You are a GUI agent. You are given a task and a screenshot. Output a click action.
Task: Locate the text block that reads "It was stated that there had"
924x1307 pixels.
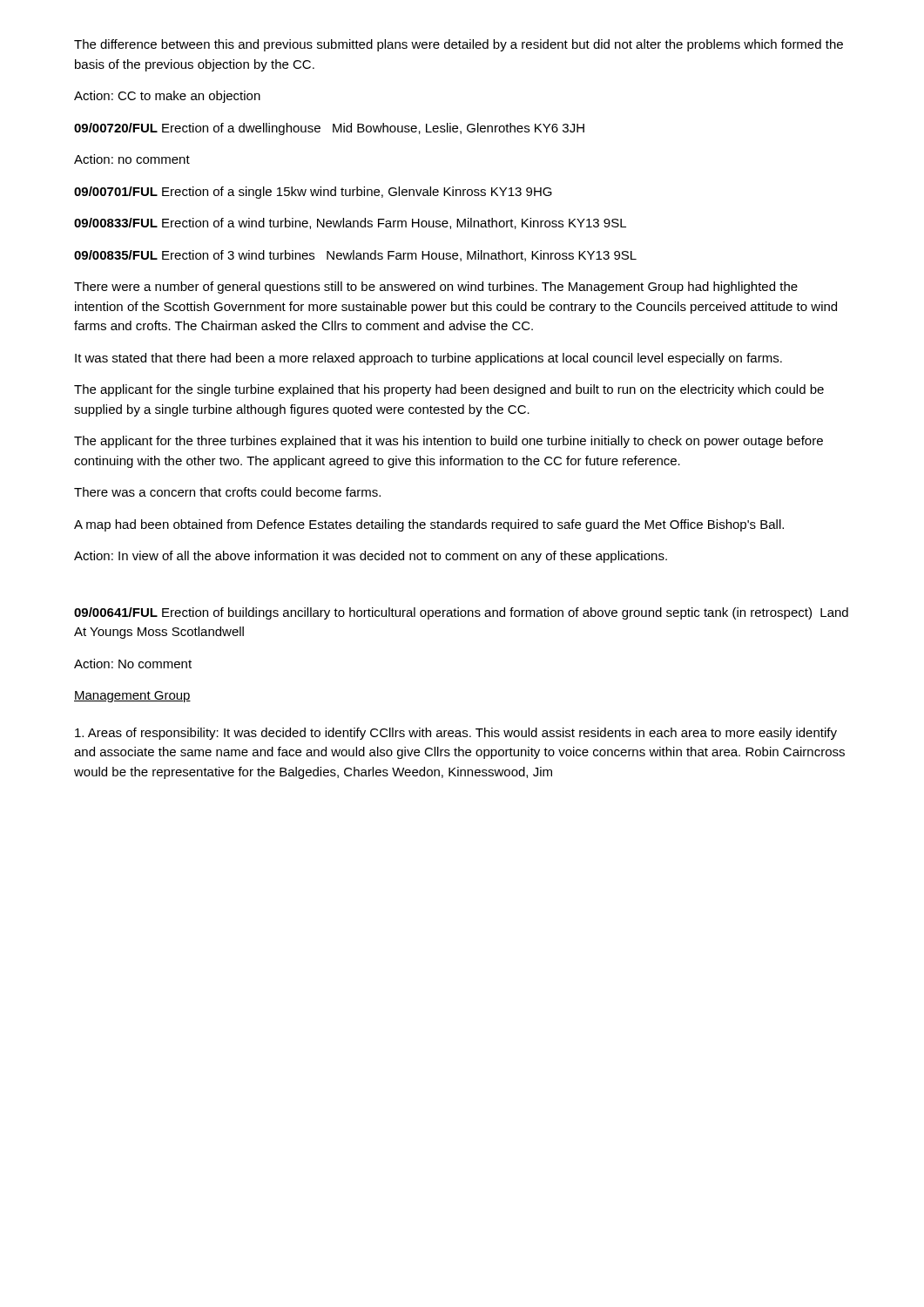tap(428, 357)
